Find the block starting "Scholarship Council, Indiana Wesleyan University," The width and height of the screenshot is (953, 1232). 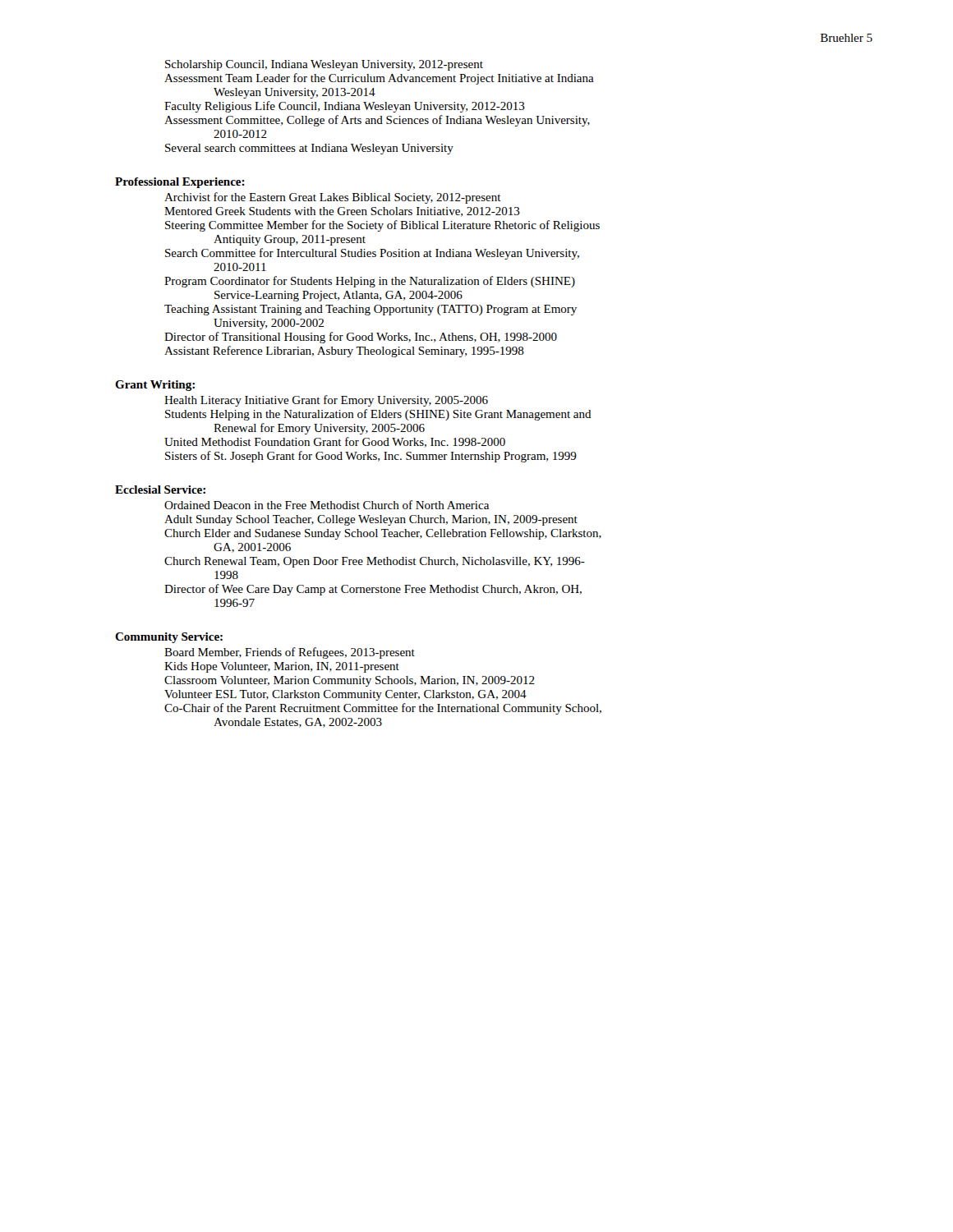click(x=518, y=64)
